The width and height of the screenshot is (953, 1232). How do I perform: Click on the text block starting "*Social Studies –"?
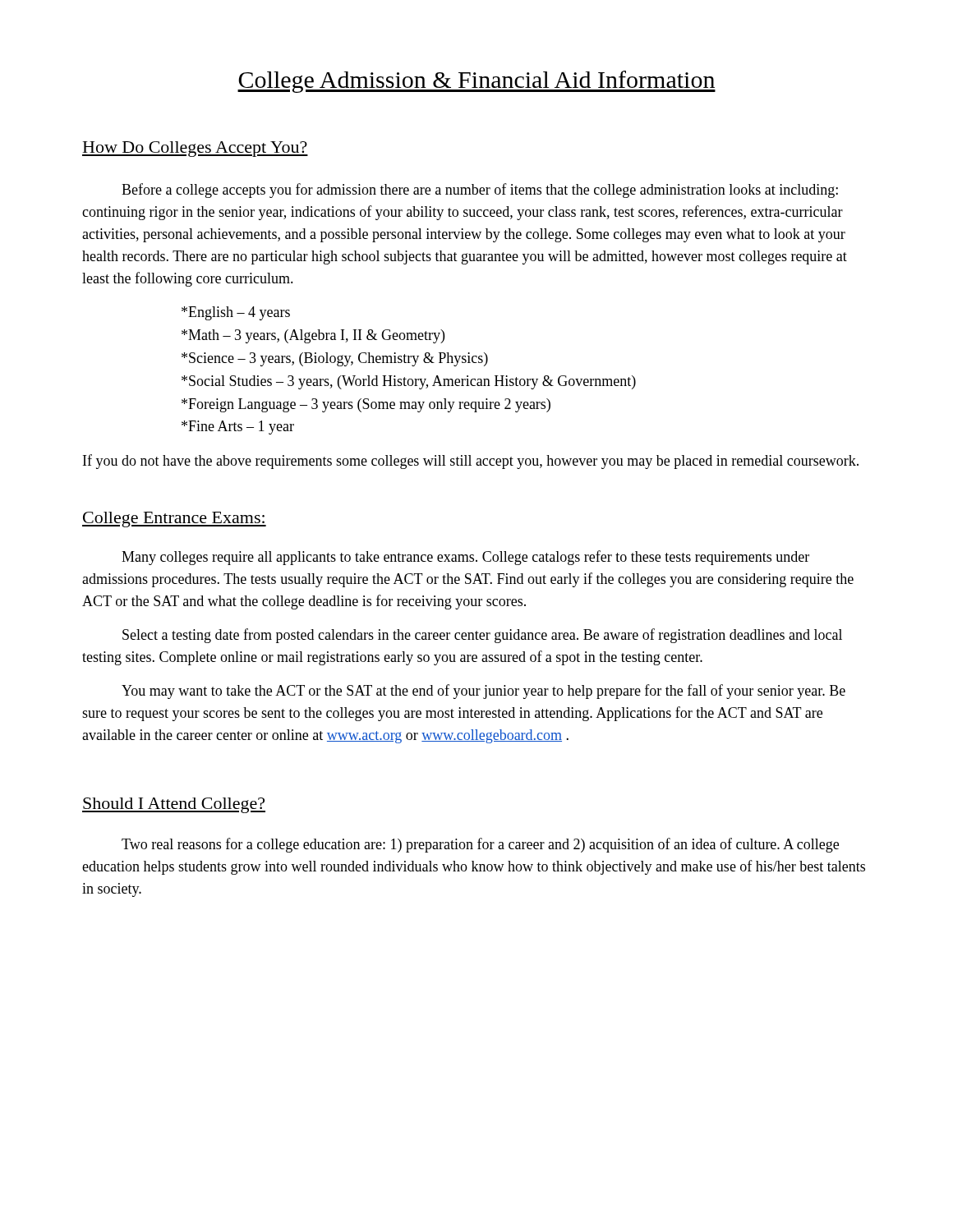coord(408,381)
